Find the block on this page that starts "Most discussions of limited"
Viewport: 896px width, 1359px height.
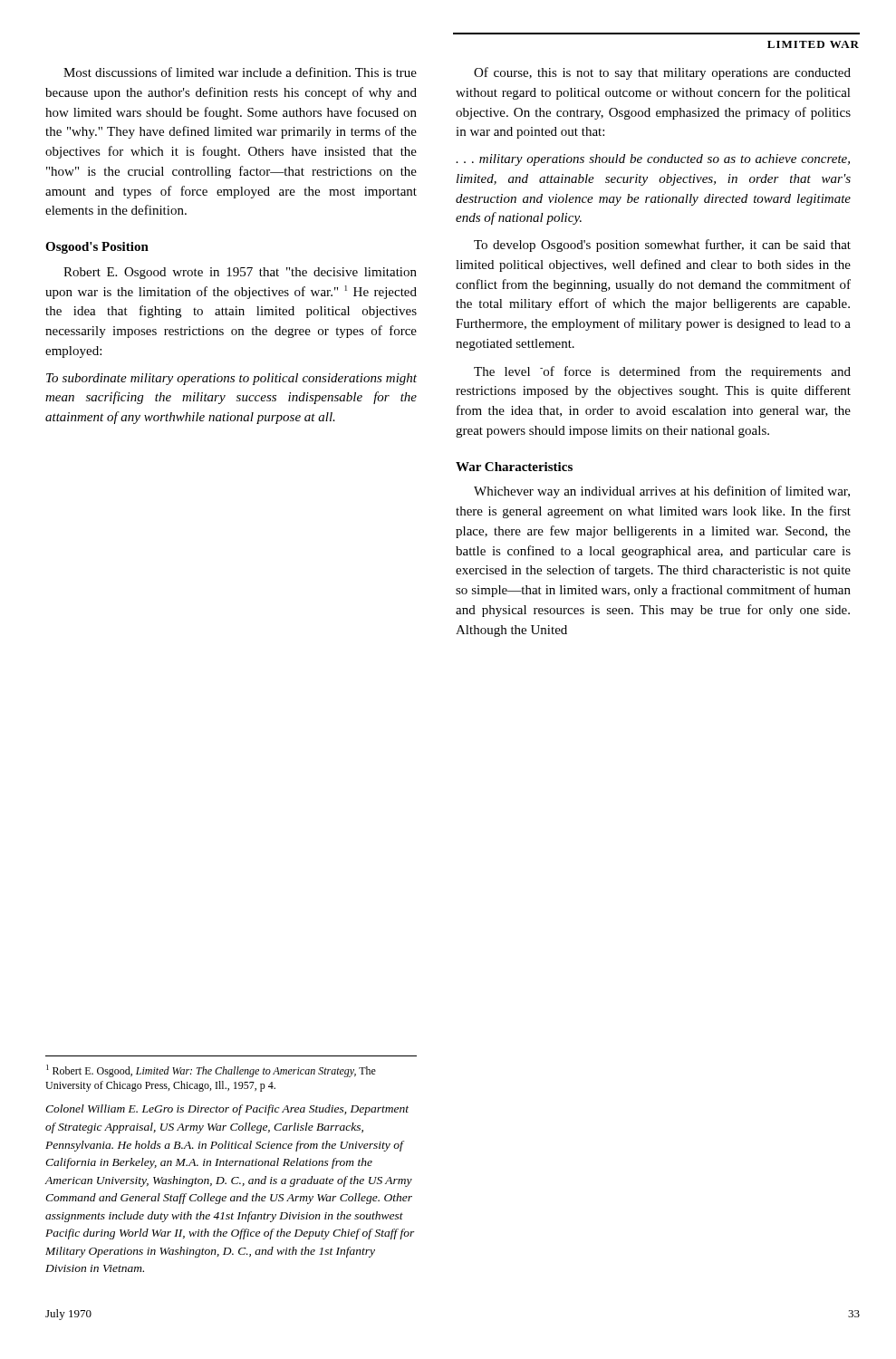click(x=231, y=141)
